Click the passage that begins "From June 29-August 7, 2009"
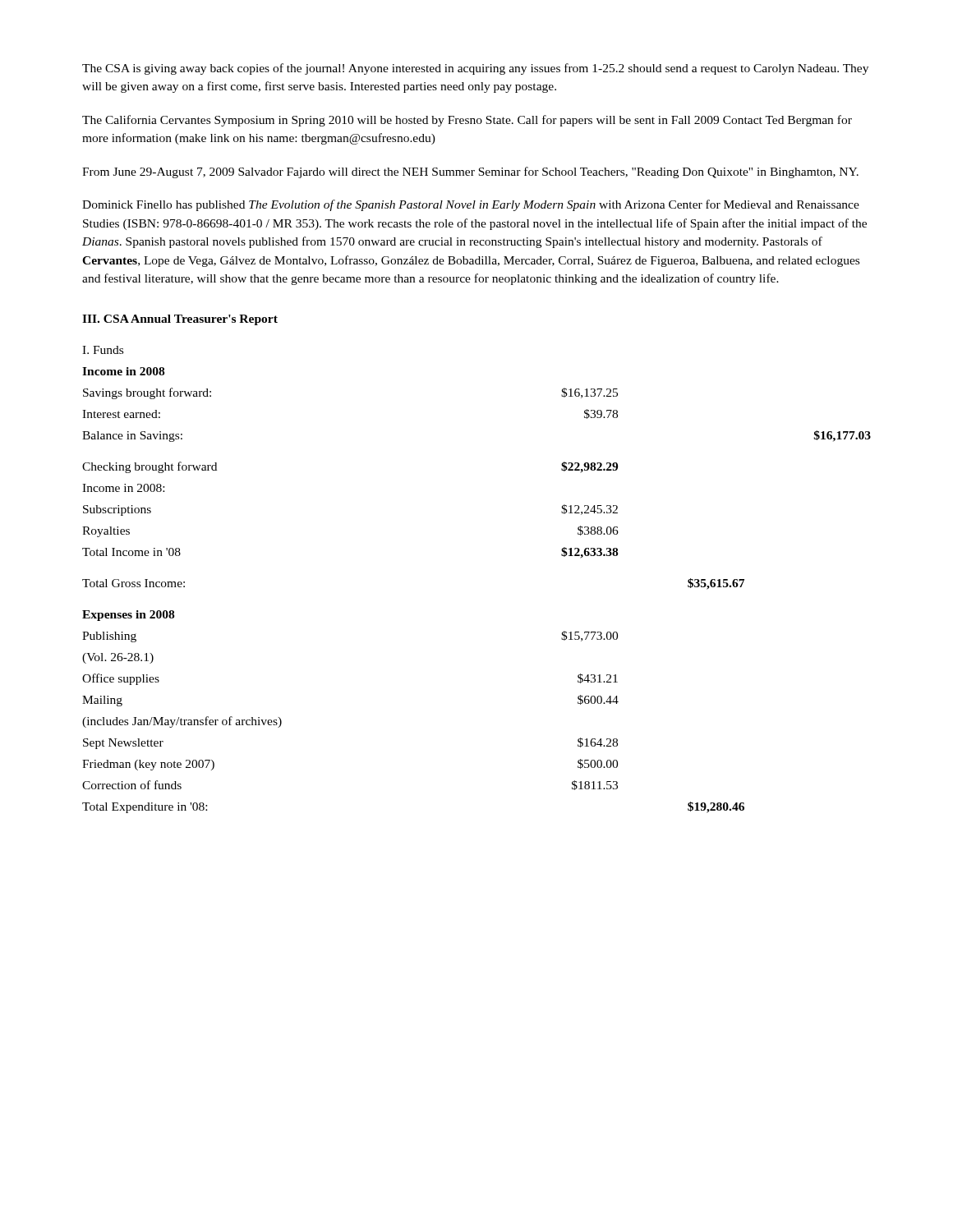Image resolution: width=953 pixels, height=1232 pixels. [471, 171]
